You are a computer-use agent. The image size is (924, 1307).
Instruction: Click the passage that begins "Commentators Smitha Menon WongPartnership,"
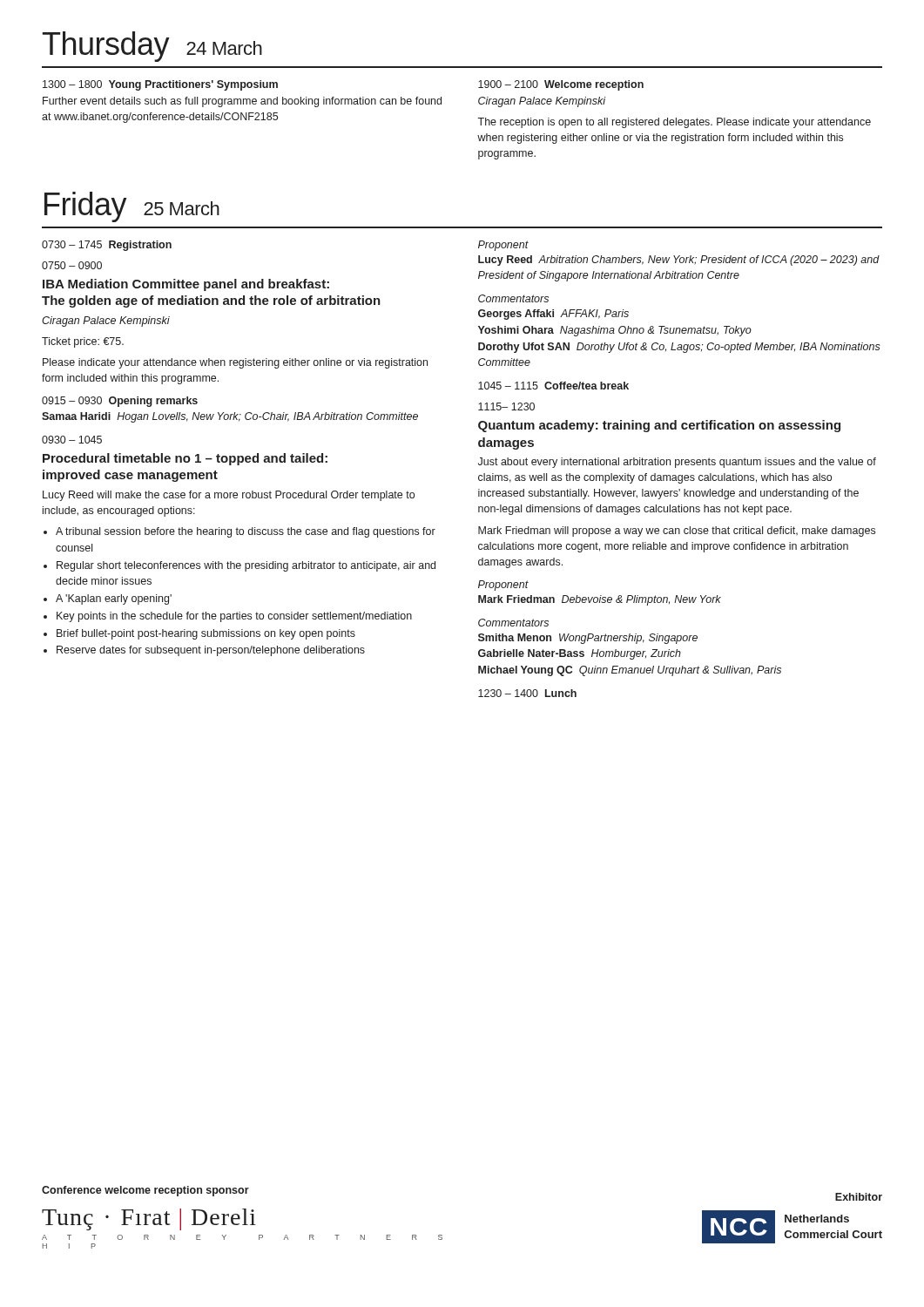point(680,648)
